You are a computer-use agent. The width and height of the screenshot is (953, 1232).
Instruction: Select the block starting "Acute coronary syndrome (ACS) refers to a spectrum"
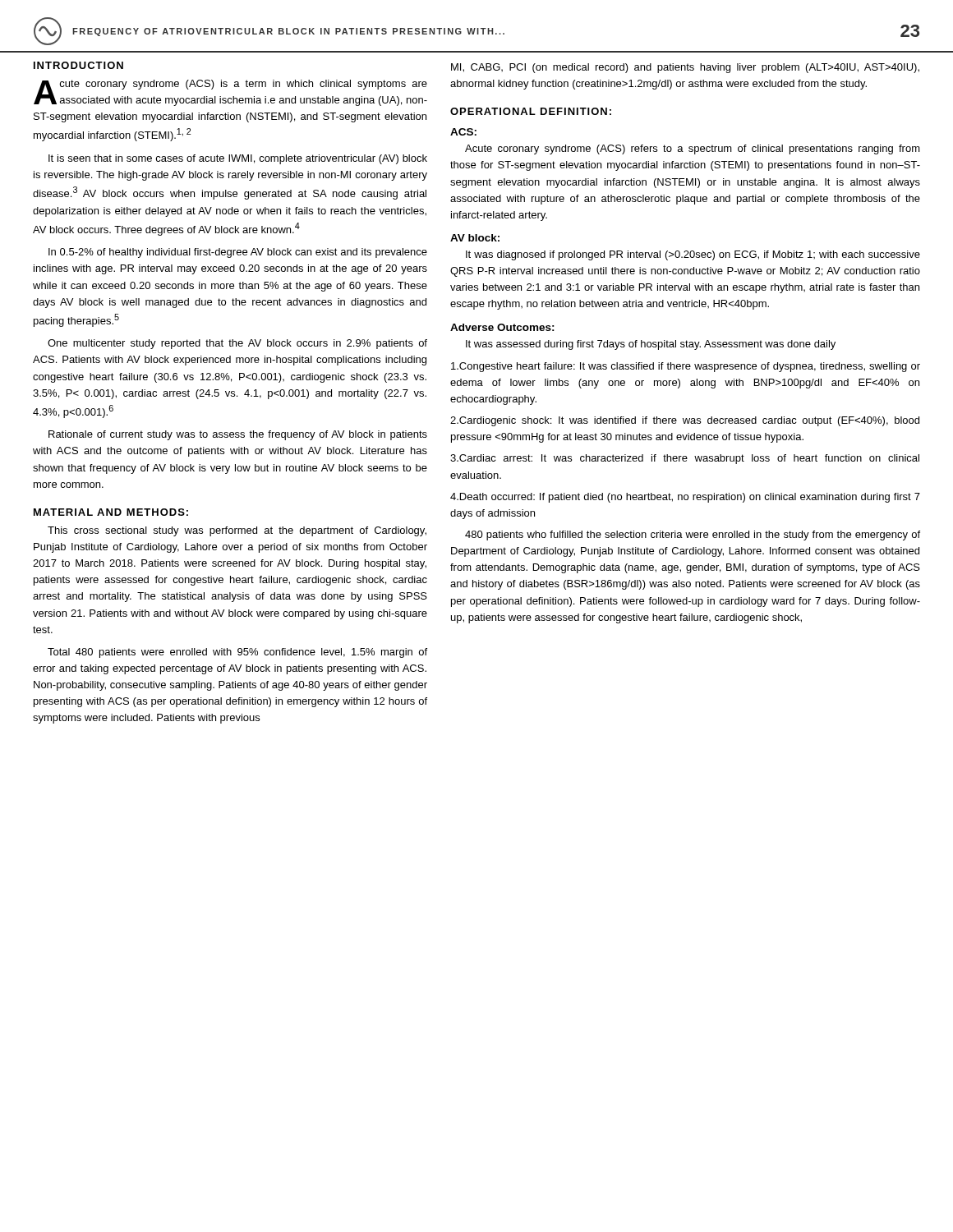[685, 182]
